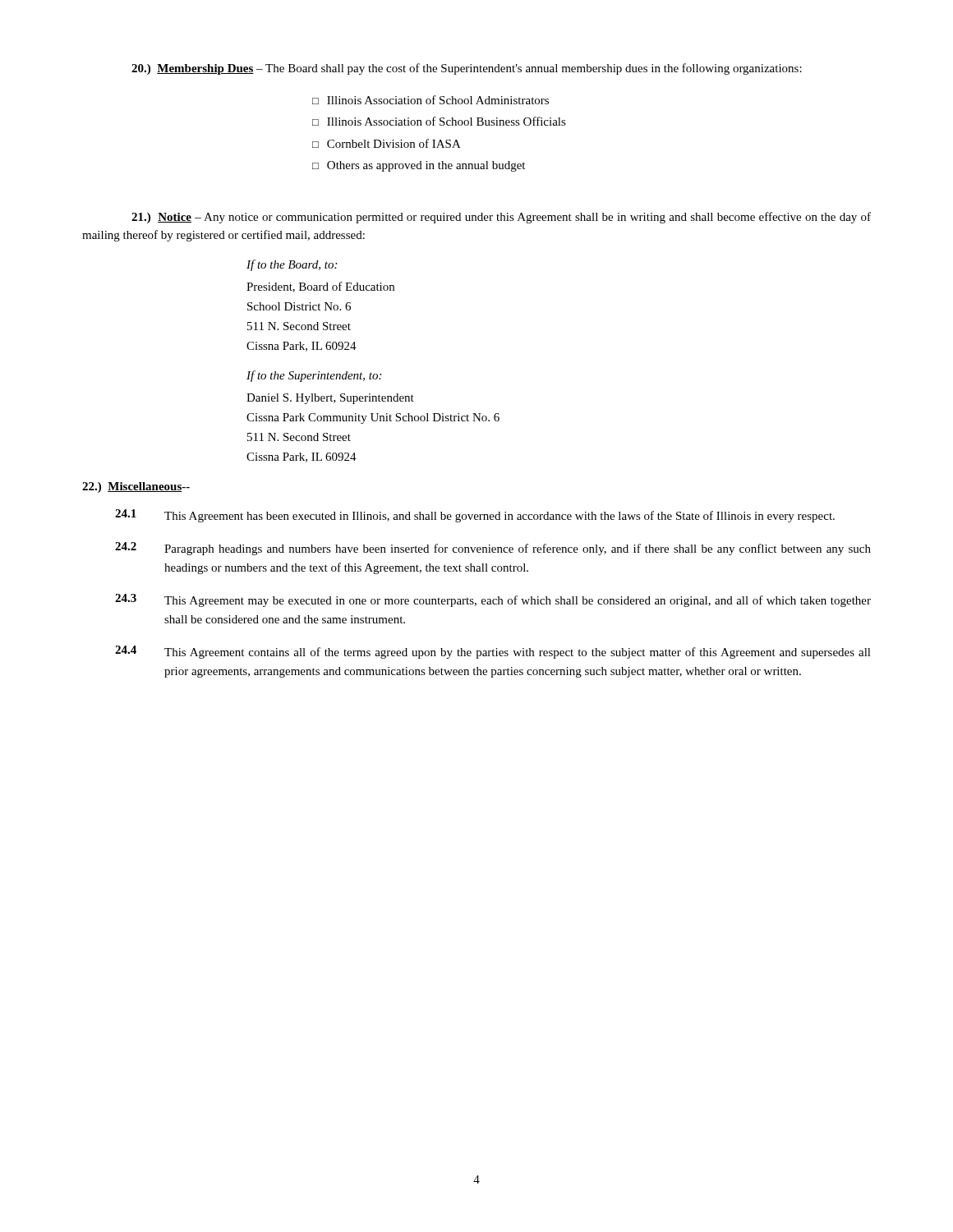The height and width of the screenshot is (1232, 953).
Task: Point to the element starting "3 This Agreement may be"
Action: (493, 610)
